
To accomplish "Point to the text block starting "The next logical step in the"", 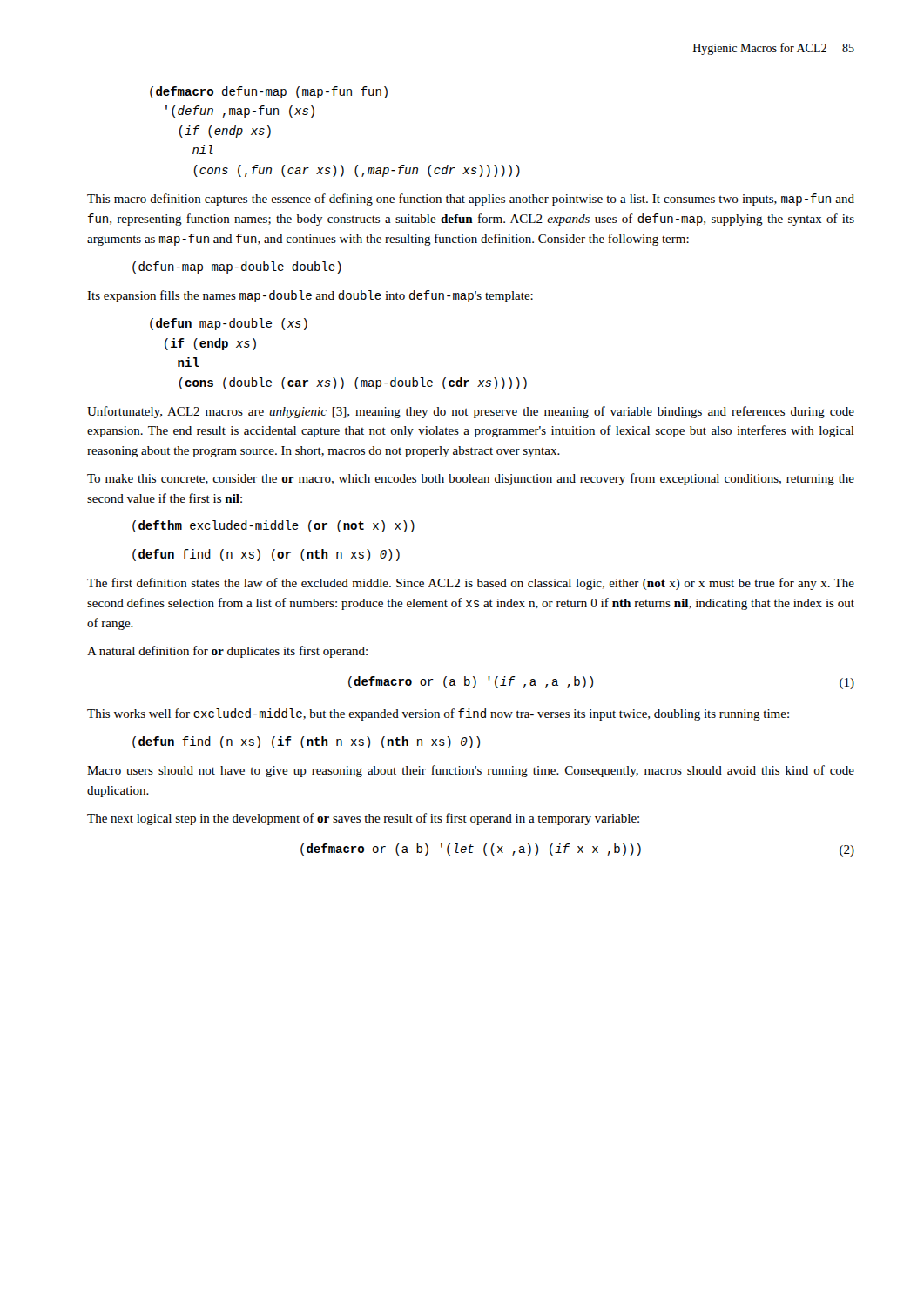I will [x=364, y=818].
